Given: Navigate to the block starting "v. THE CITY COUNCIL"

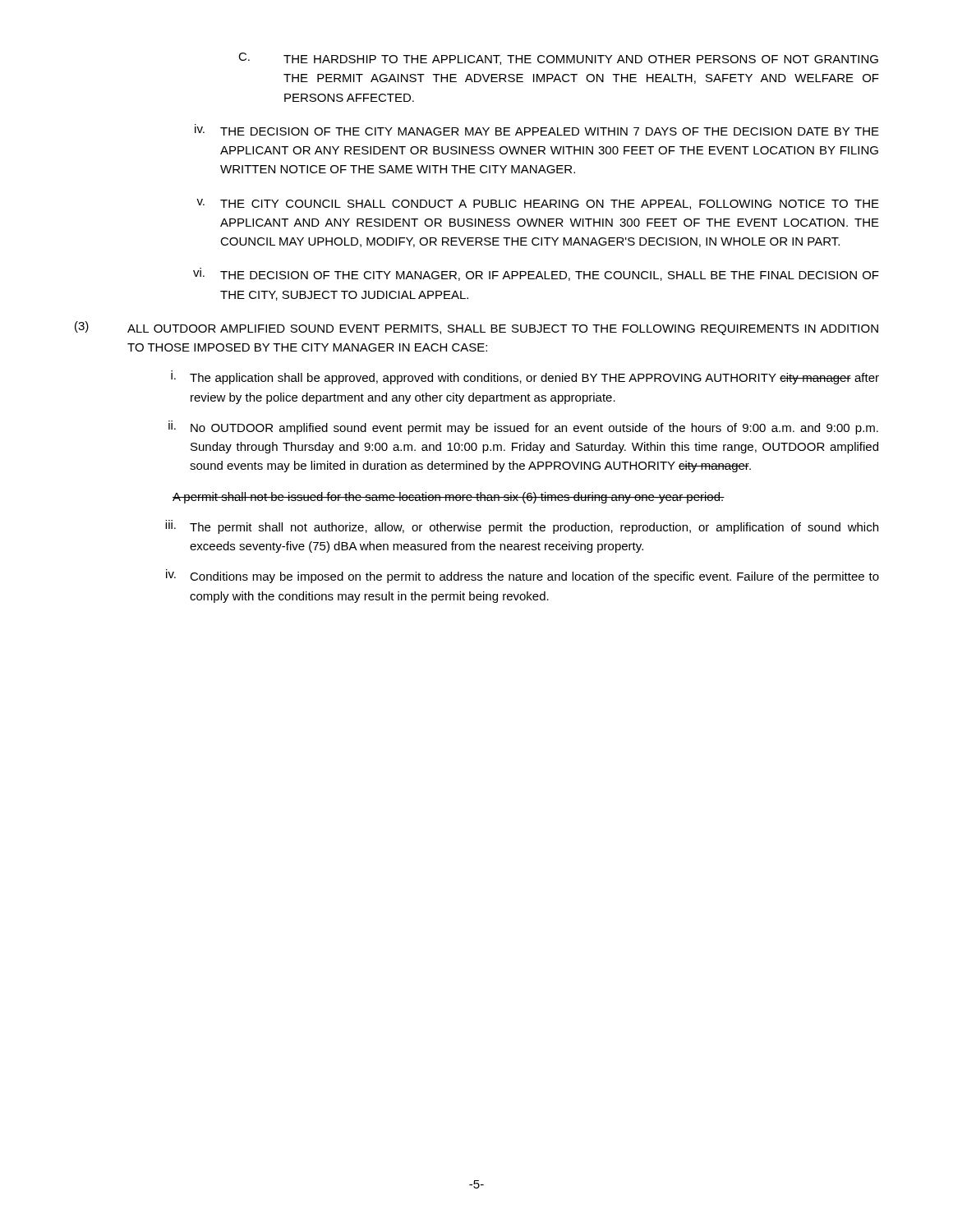Looking at the screenshot, I should [518, 222].
